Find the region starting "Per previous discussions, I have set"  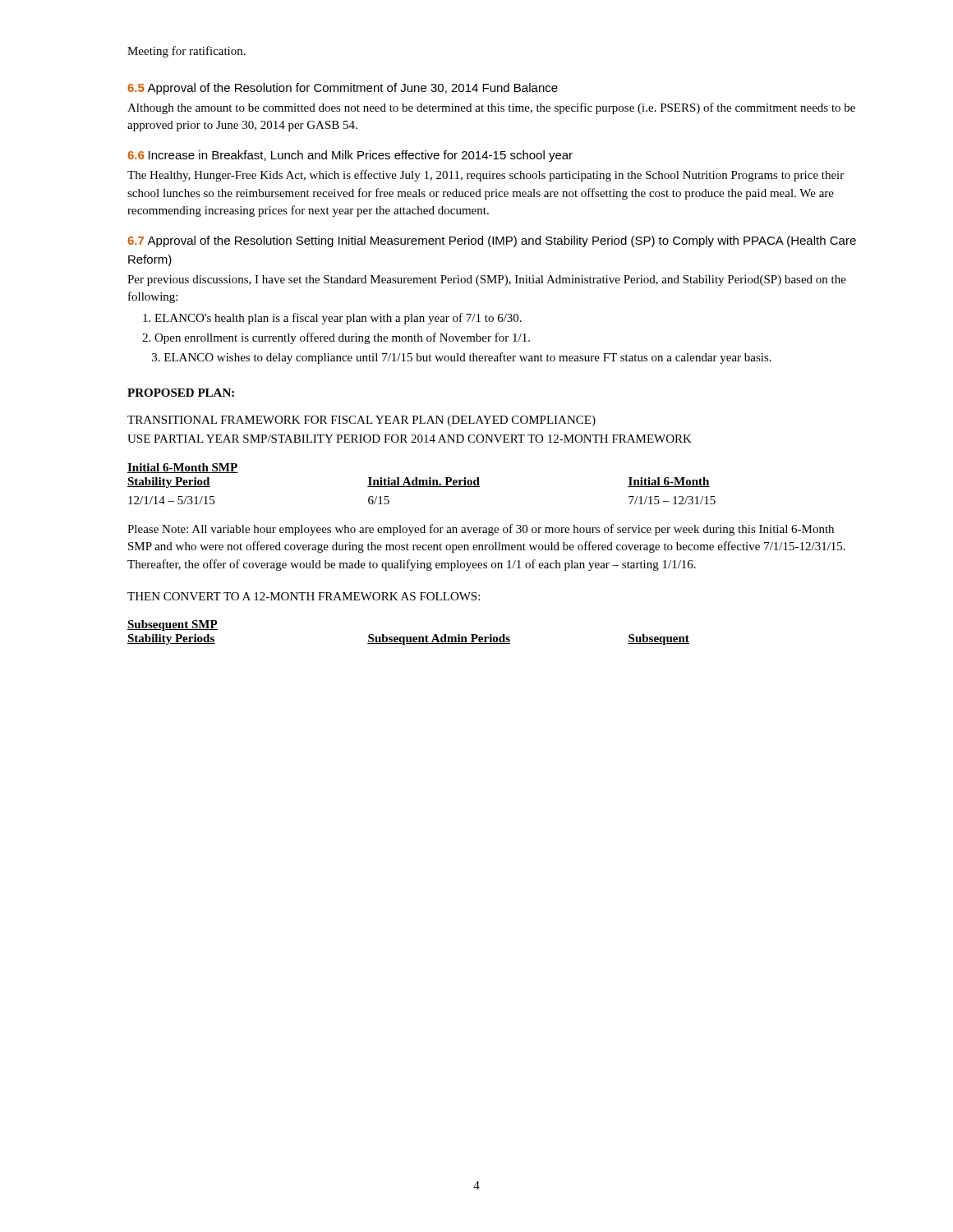[487, 288]
